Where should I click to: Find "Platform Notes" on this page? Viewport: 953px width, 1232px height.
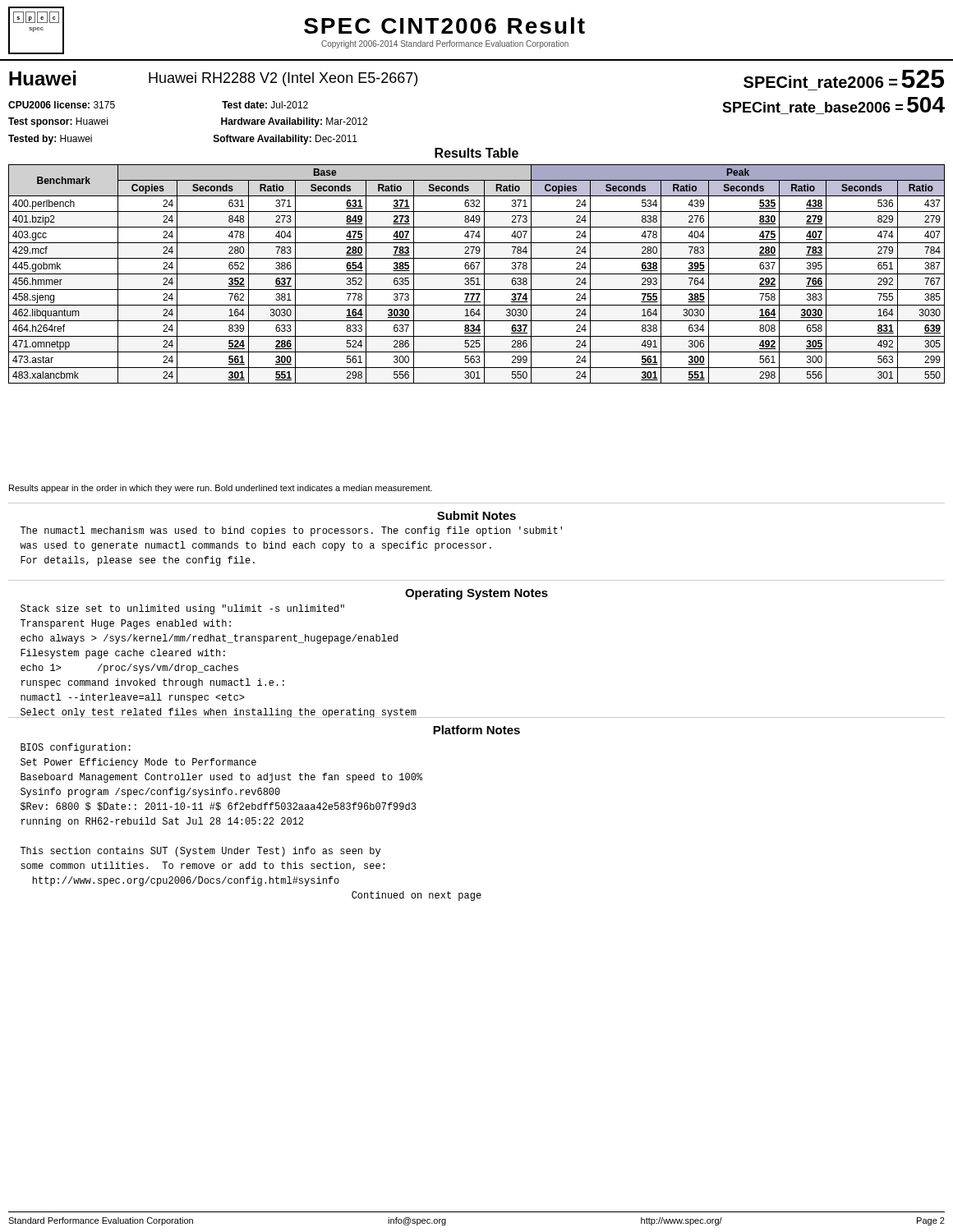476,730
